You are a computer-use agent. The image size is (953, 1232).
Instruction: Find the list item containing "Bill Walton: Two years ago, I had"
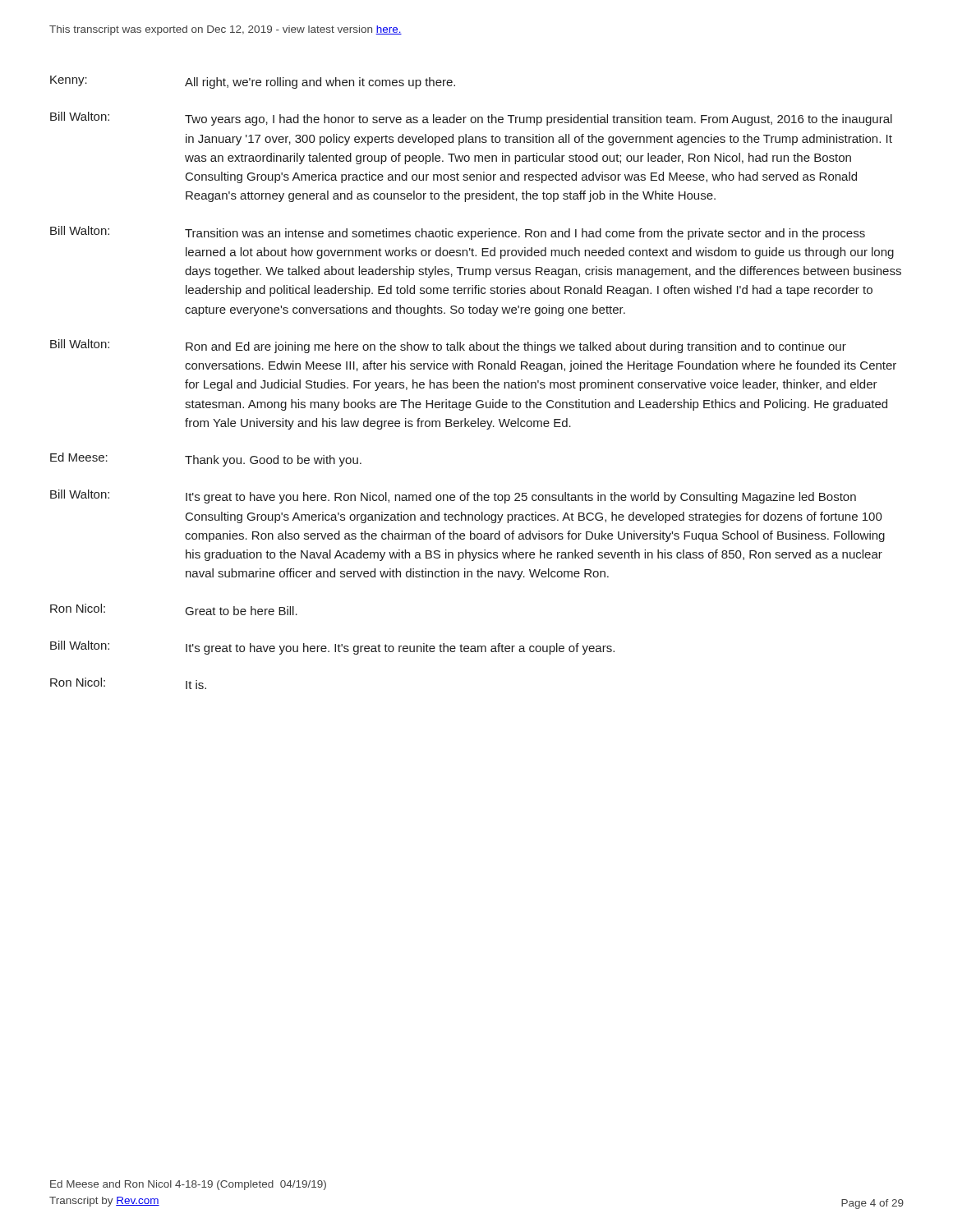pos(476,157)
